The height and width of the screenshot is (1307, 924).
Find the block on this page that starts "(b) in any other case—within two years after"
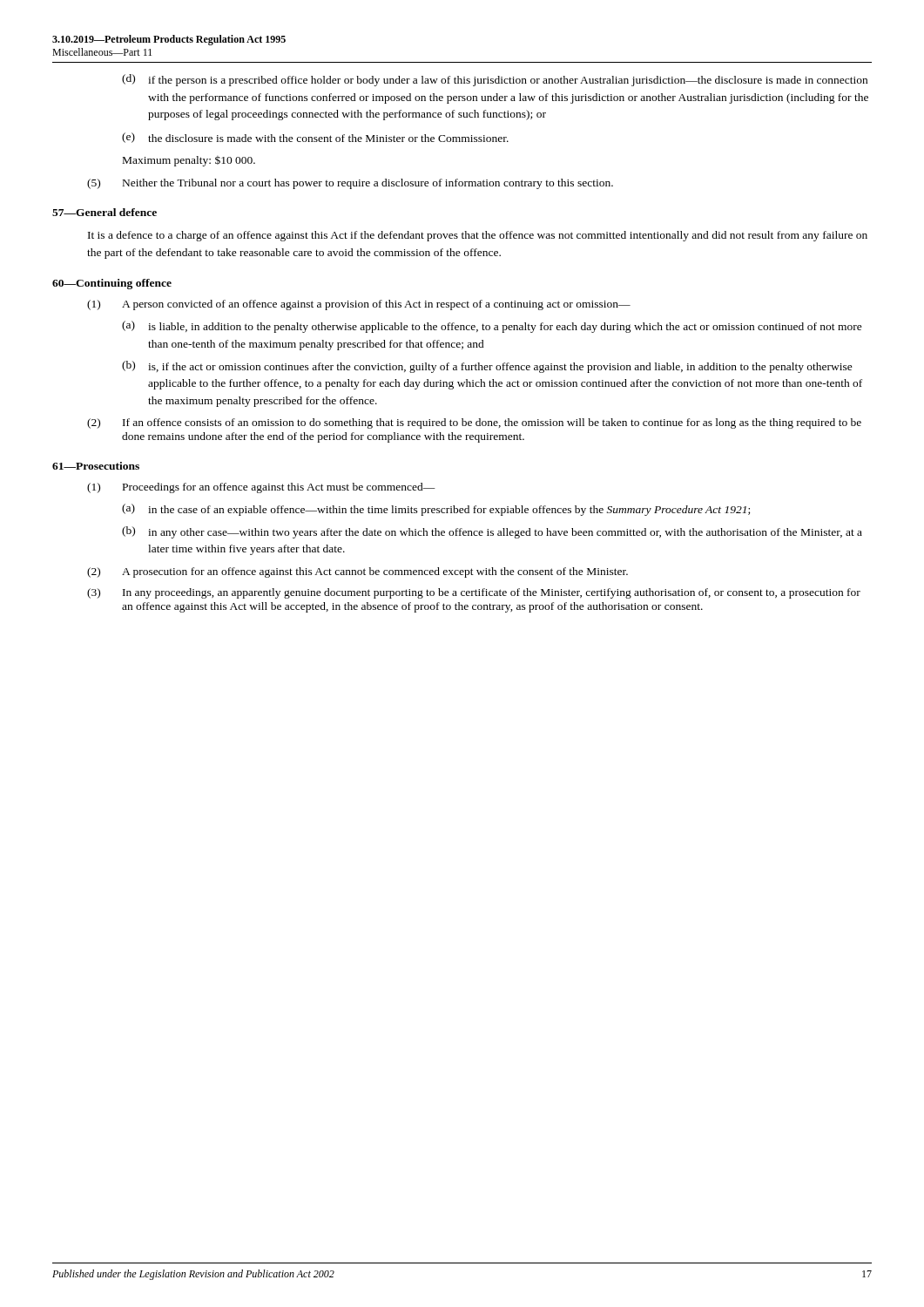(497, 541)
